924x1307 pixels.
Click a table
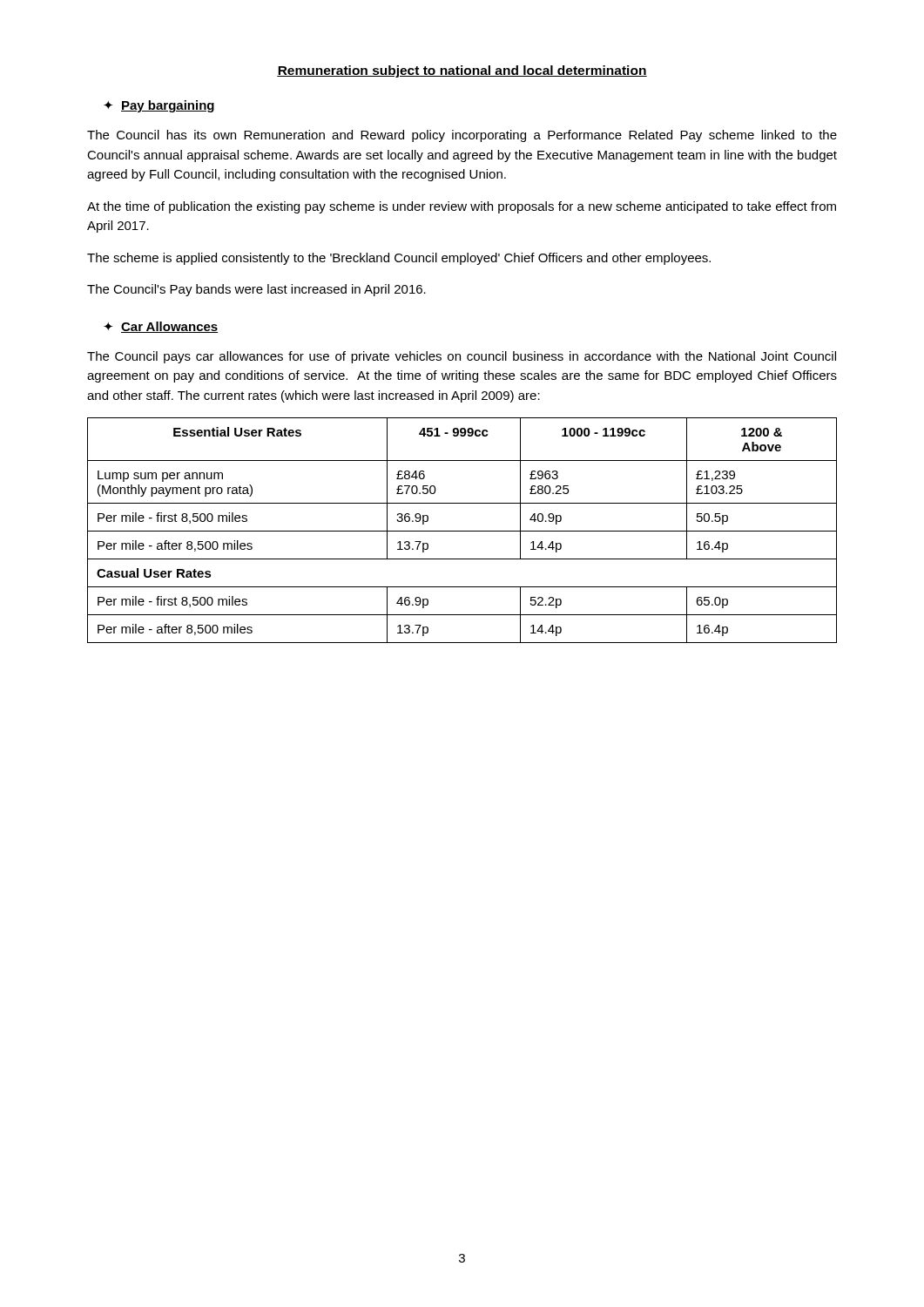pyautogui.click(x=462, y=530)
